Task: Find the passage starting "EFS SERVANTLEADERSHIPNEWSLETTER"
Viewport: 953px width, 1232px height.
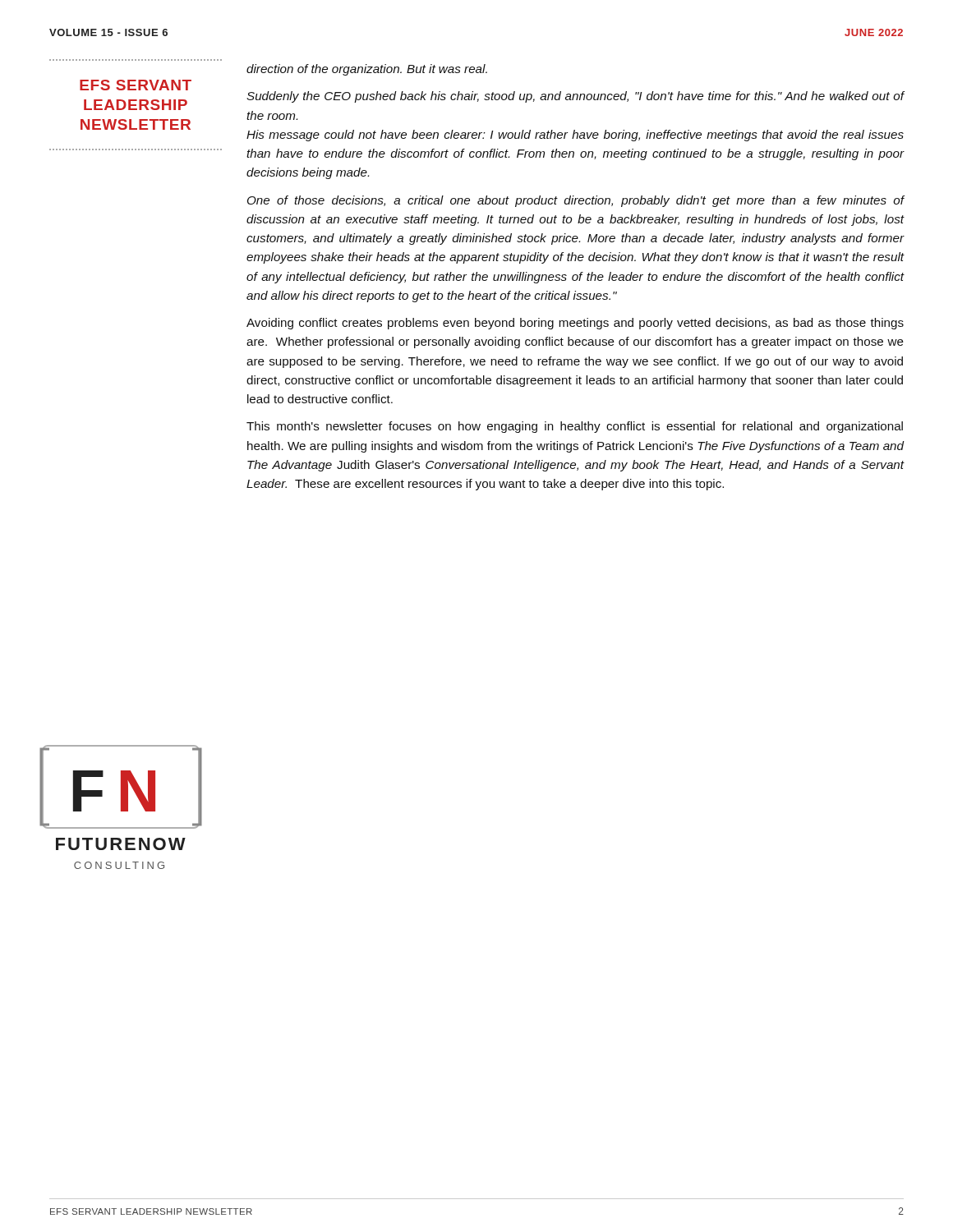Action: pos(136,105)
